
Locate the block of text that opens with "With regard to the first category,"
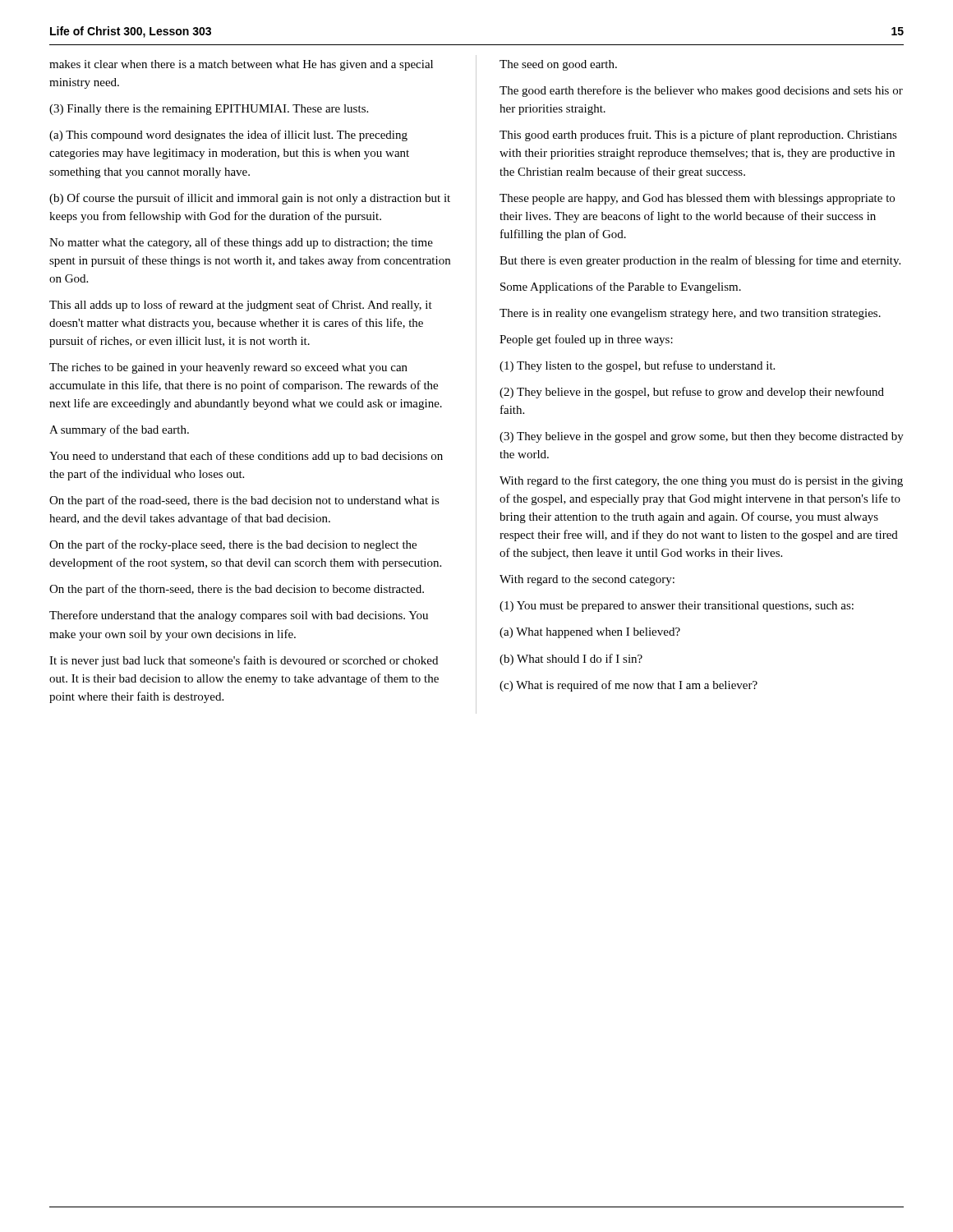[x=701, y=517]
